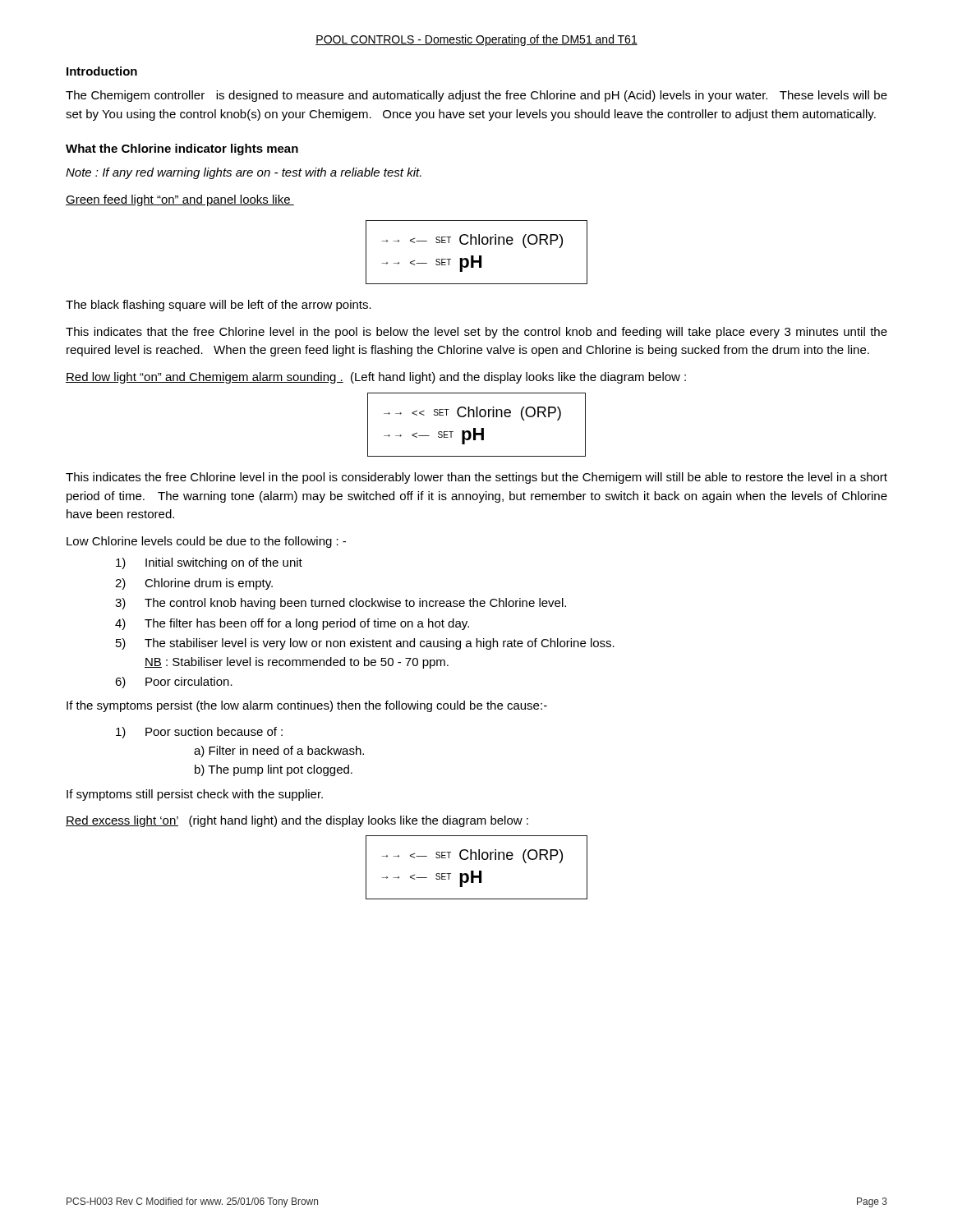953x1232 pixels.
Task: Click on the element starting "2) Chlorine drum is empty."
Action: (194, 584)
